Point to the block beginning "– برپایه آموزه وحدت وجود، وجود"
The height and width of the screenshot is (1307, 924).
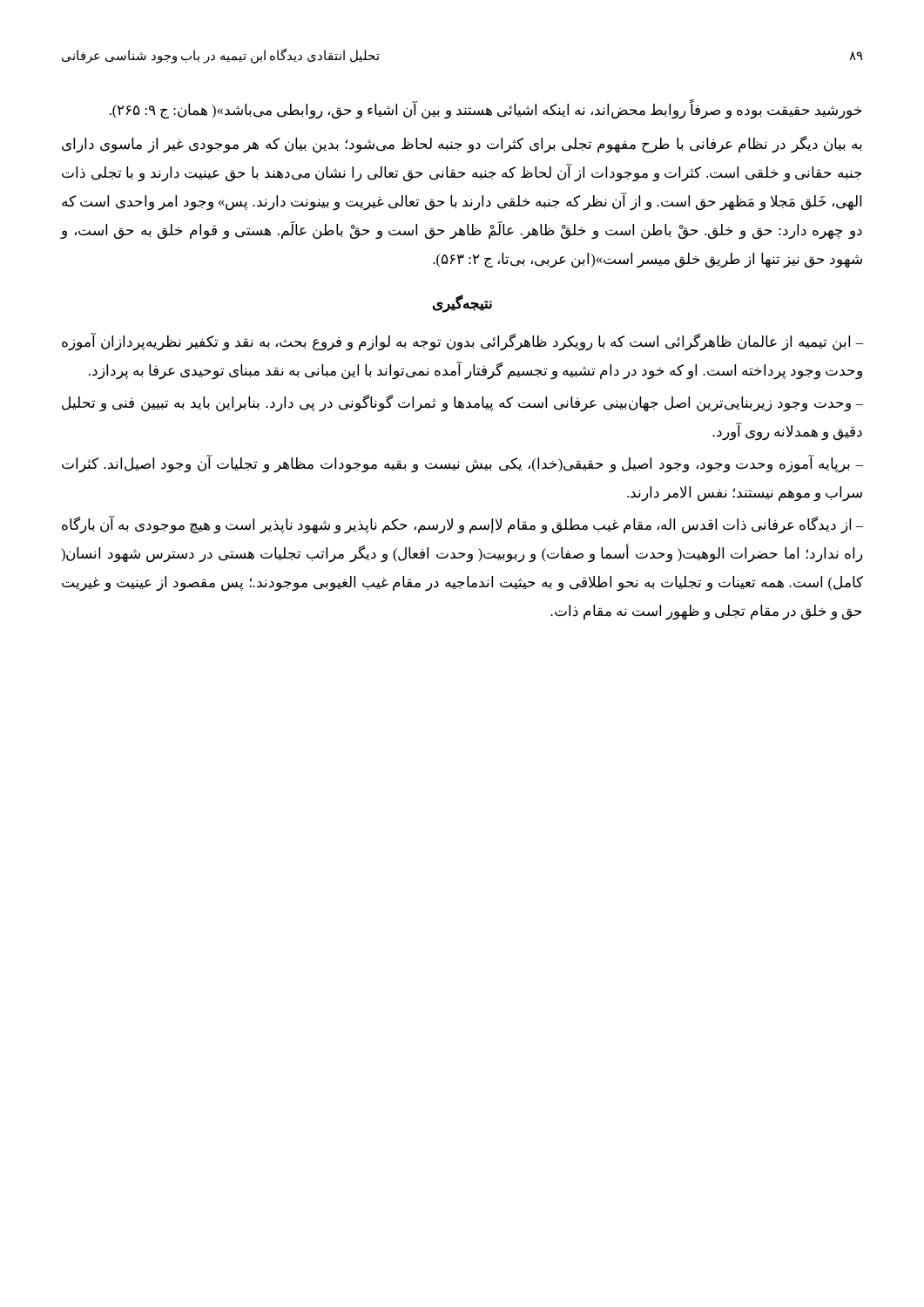[x=462, y=478]
